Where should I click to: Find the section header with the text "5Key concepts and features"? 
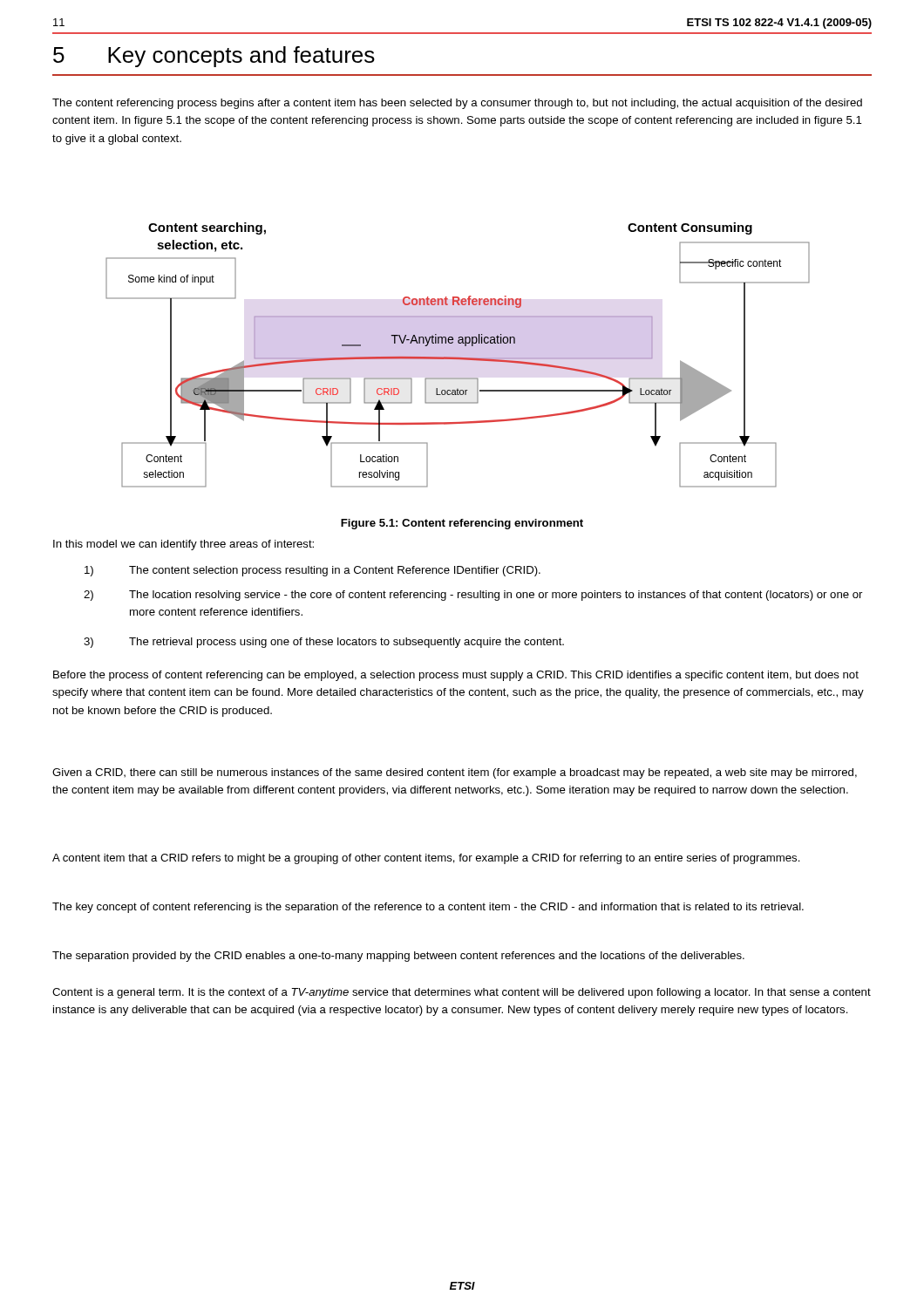pyautogui.click(x=214, y=55)
